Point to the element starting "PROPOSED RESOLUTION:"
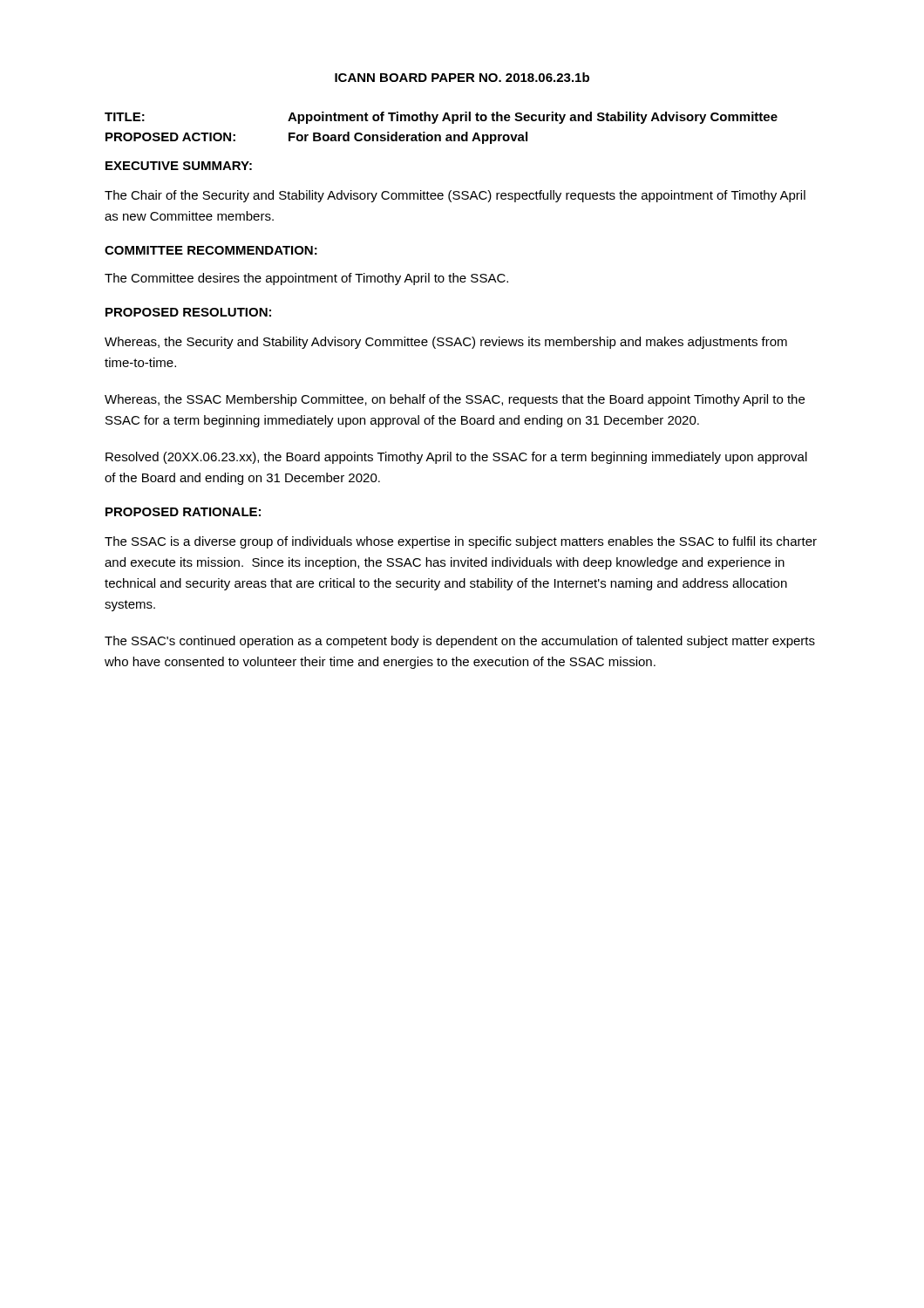Viewport: 924px width, 1308px height. (x=188, y=312)
